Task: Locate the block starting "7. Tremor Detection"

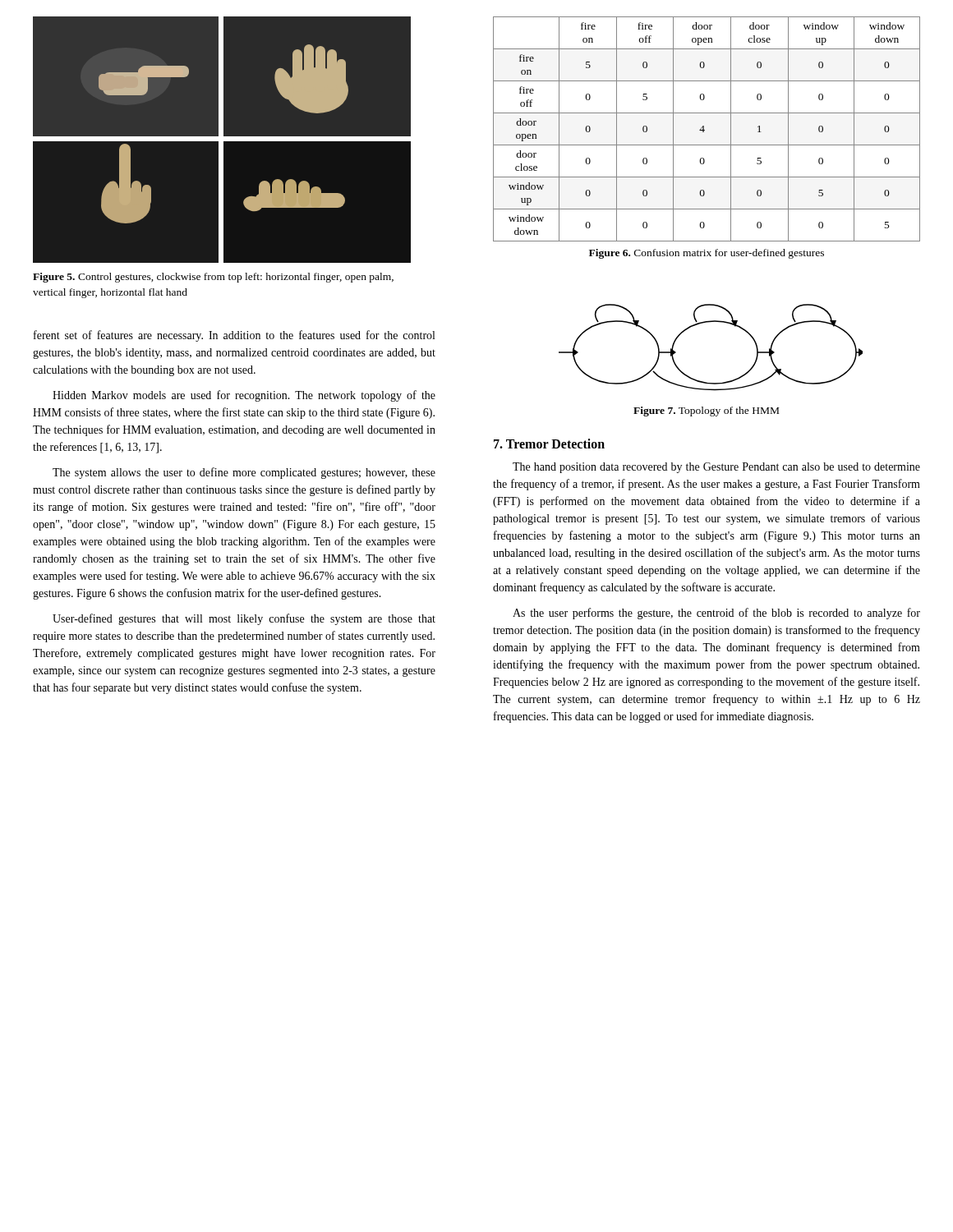Action: (549, 444)
